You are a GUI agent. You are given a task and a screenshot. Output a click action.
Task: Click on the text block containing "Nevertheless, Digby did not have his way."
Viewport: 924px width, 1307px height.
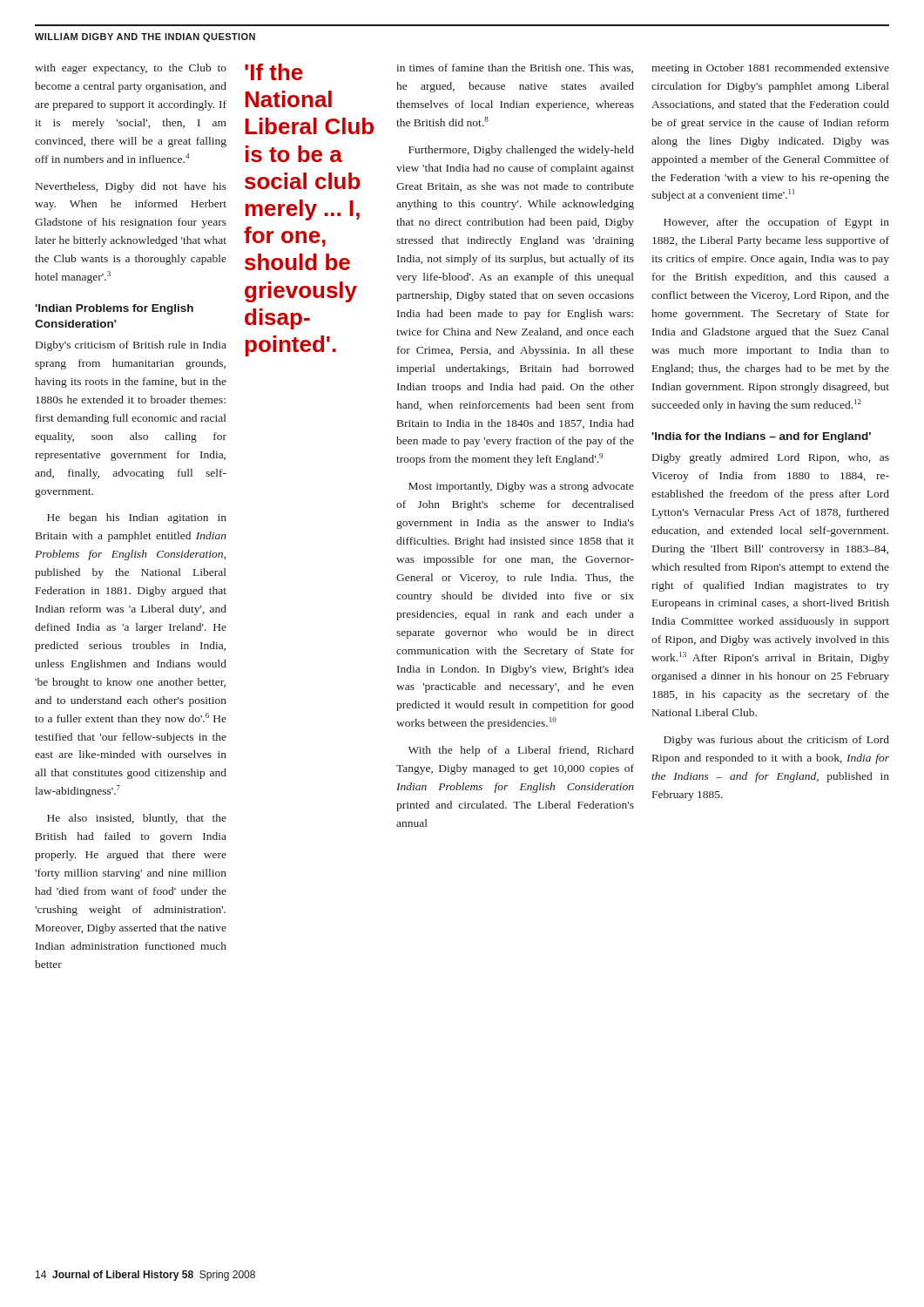tap(131, 232)
